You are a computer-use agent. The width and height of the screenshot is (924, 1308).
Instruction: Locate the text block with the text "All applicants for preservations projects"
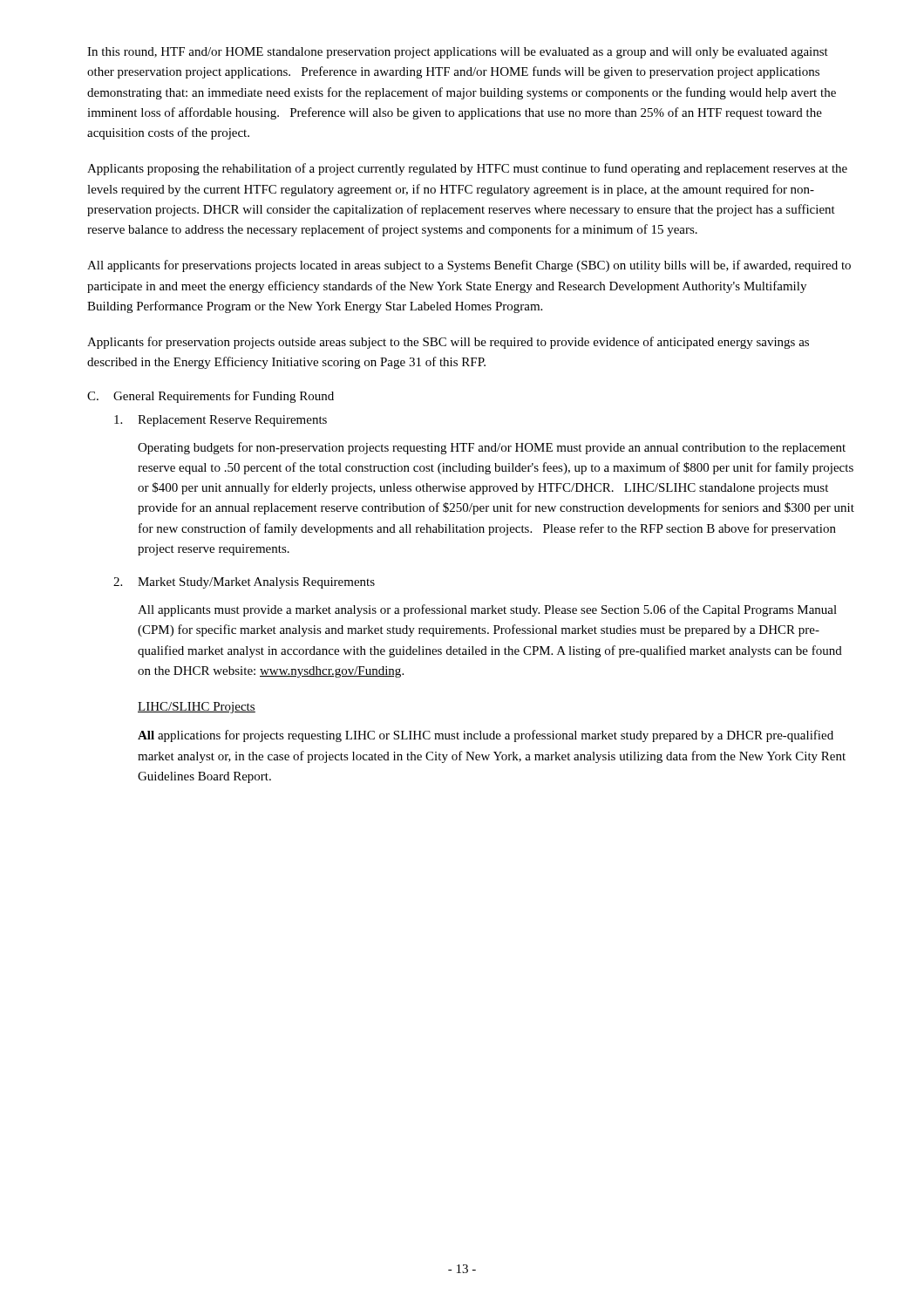click(x=469, y=286)
